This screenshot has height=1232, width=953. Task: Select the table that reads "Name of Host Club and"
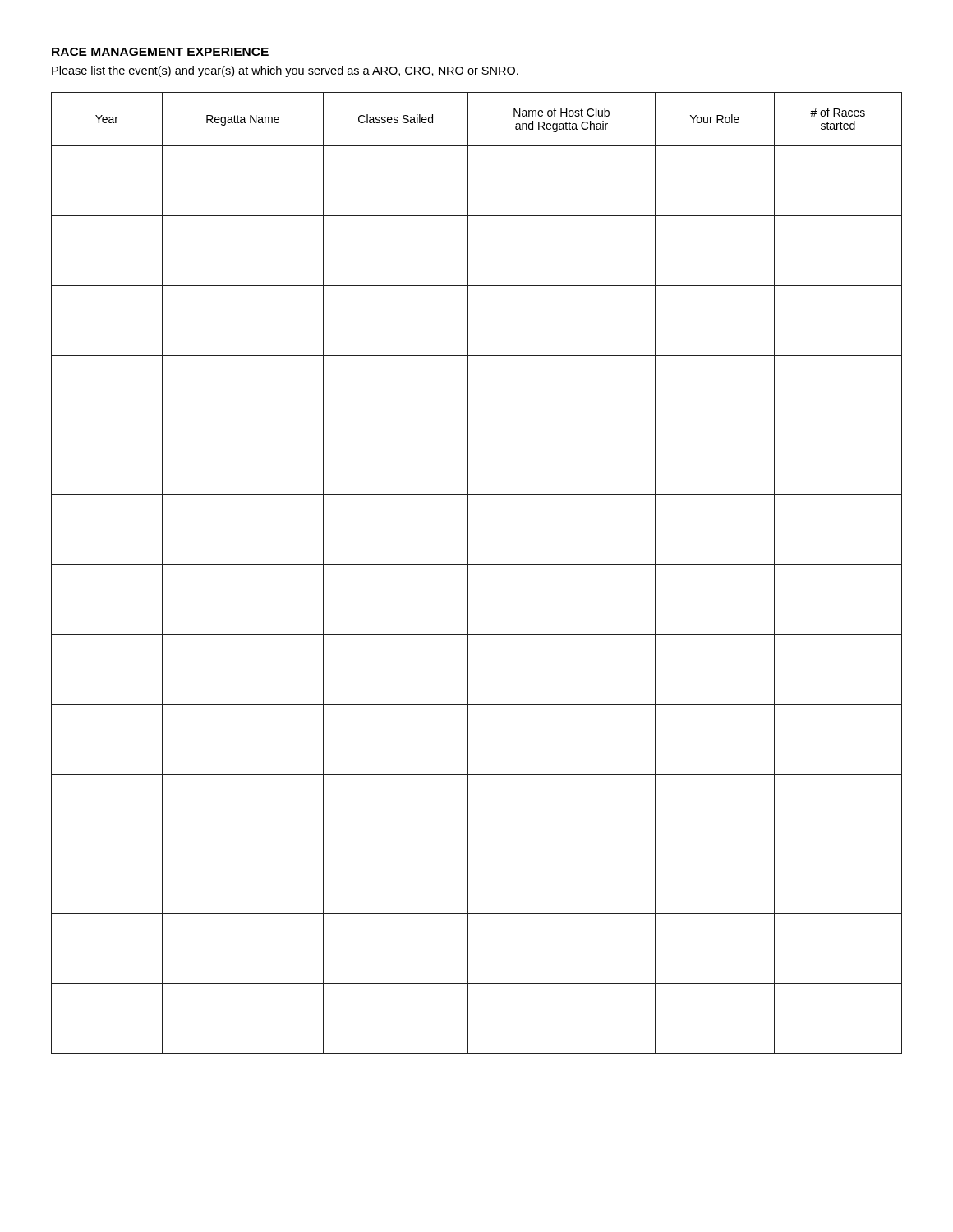(476, 573)
